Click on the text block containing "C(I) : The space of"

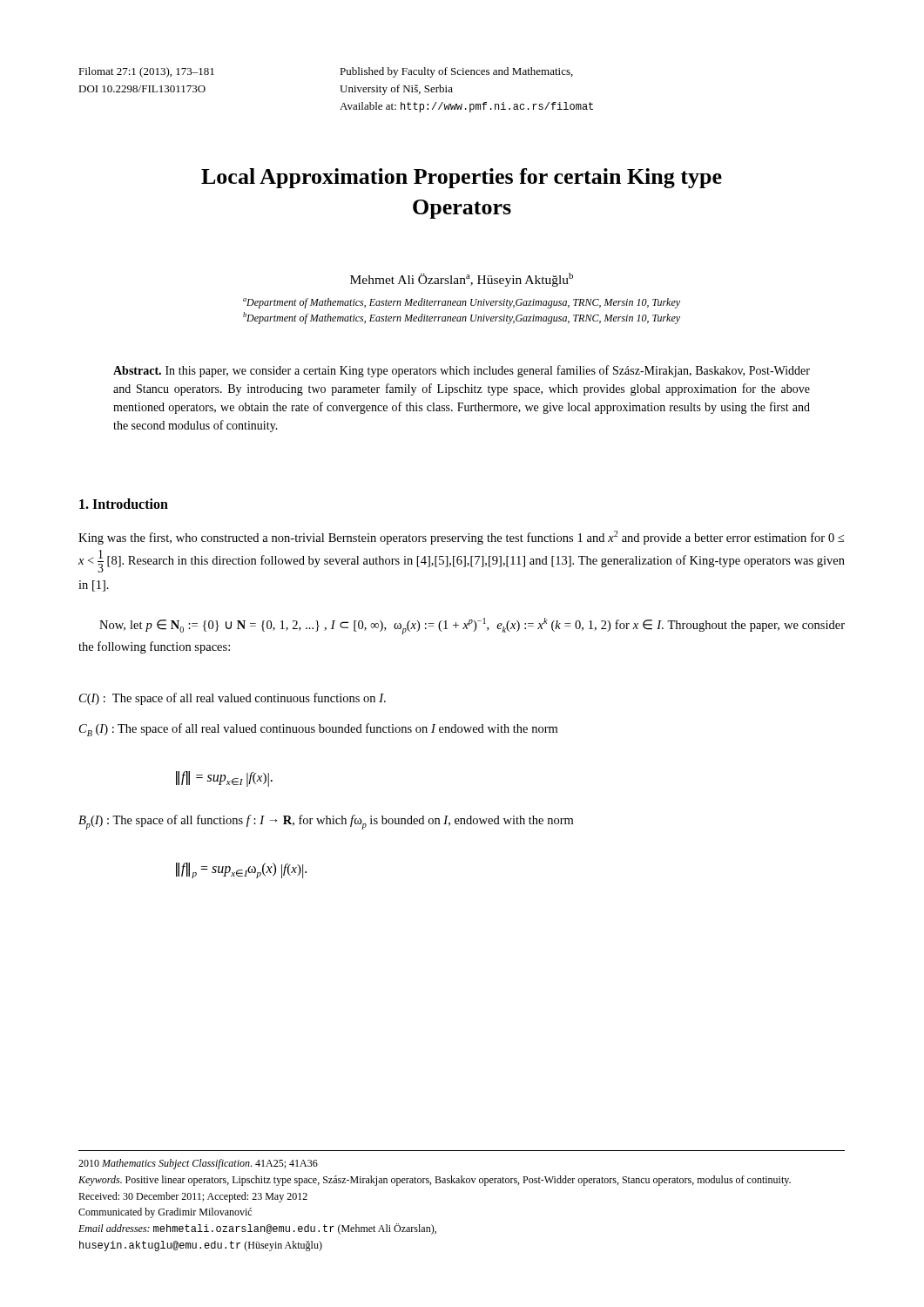pos(232,698)
